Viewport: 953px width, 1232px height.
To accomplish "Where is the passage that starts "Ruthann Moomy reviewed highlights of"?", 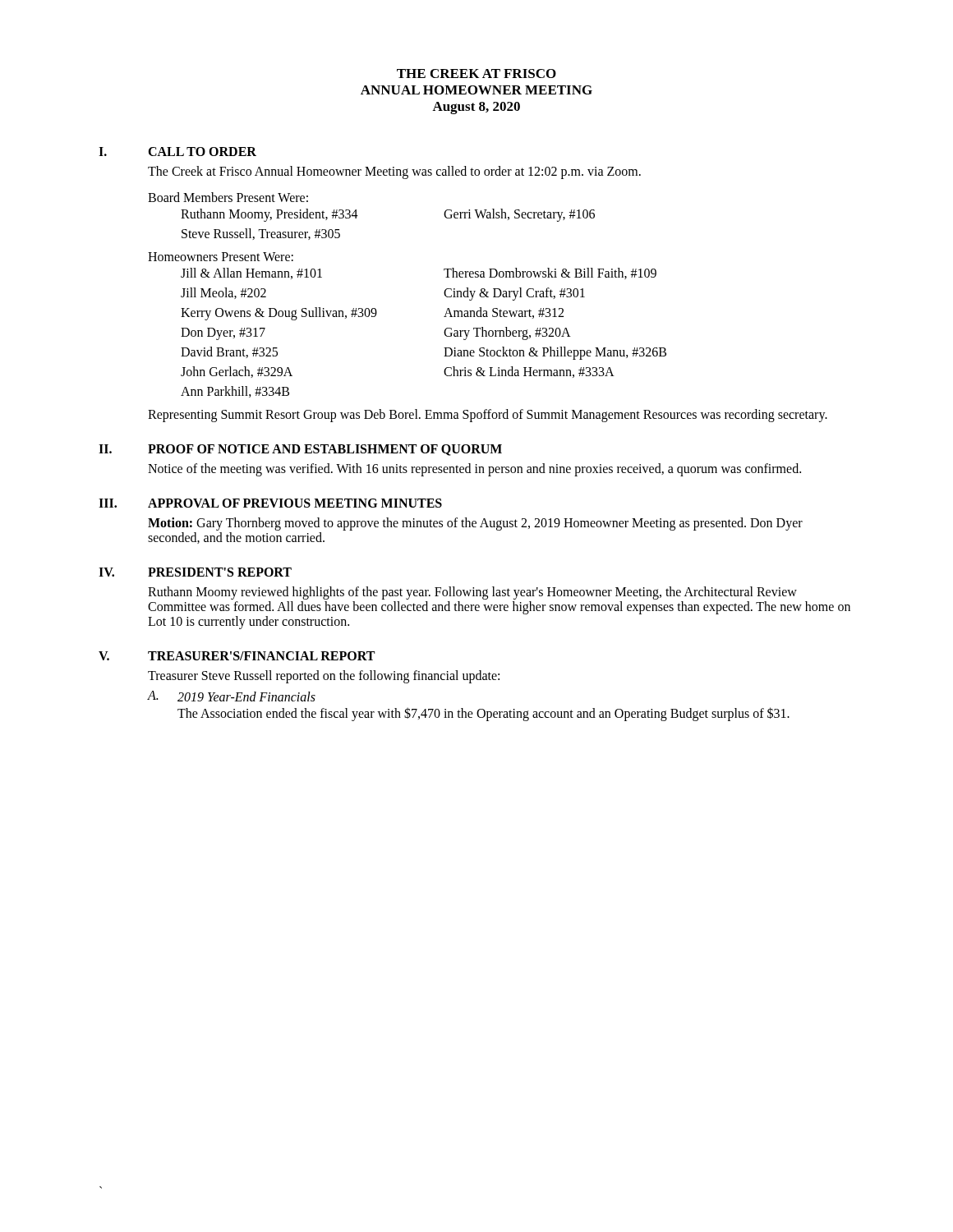I will point(501,607).
